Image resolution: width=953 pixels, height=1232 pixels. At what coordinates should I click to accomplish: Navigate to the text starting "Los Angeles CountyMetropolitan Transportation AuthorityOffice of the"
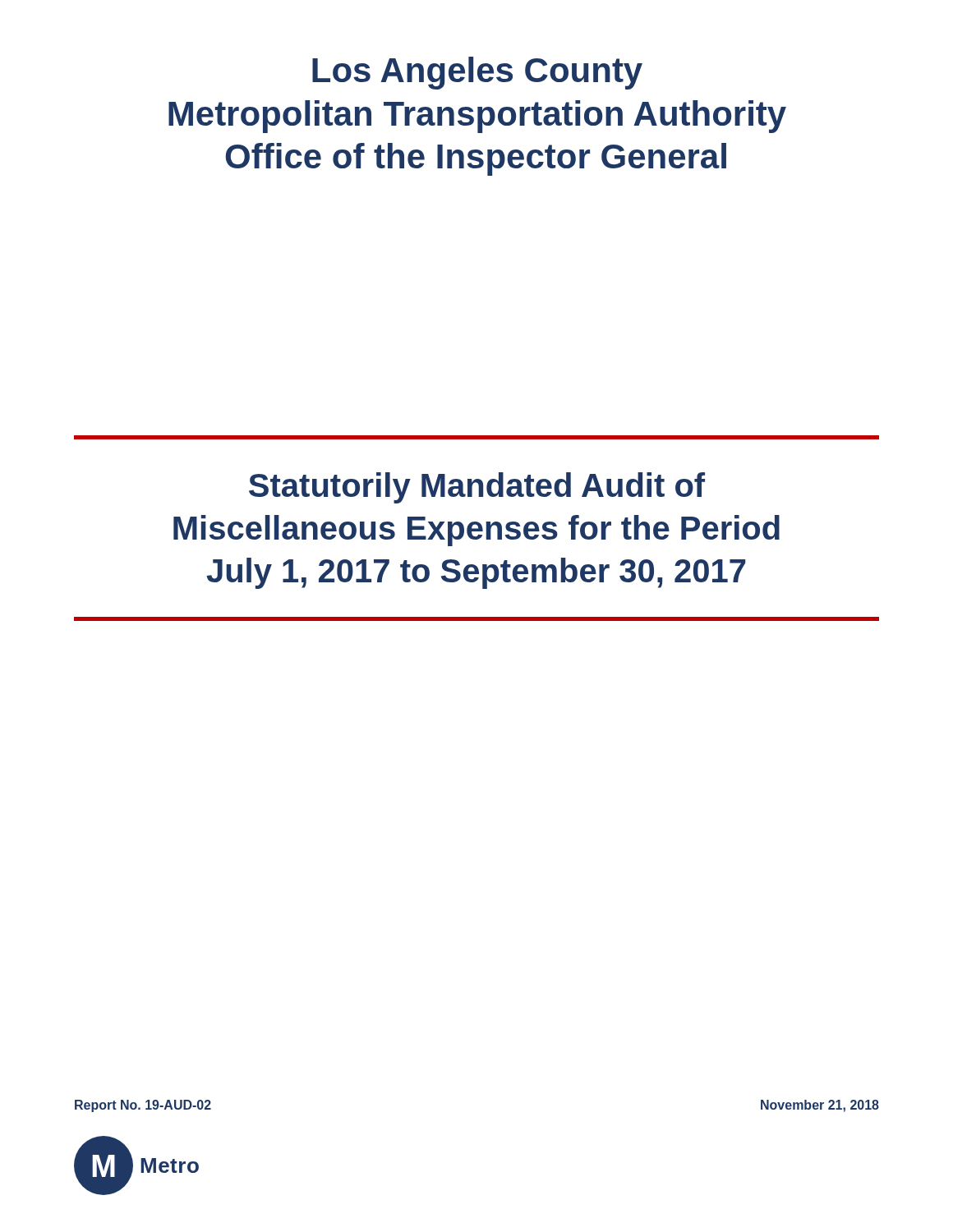click(476, 114)
